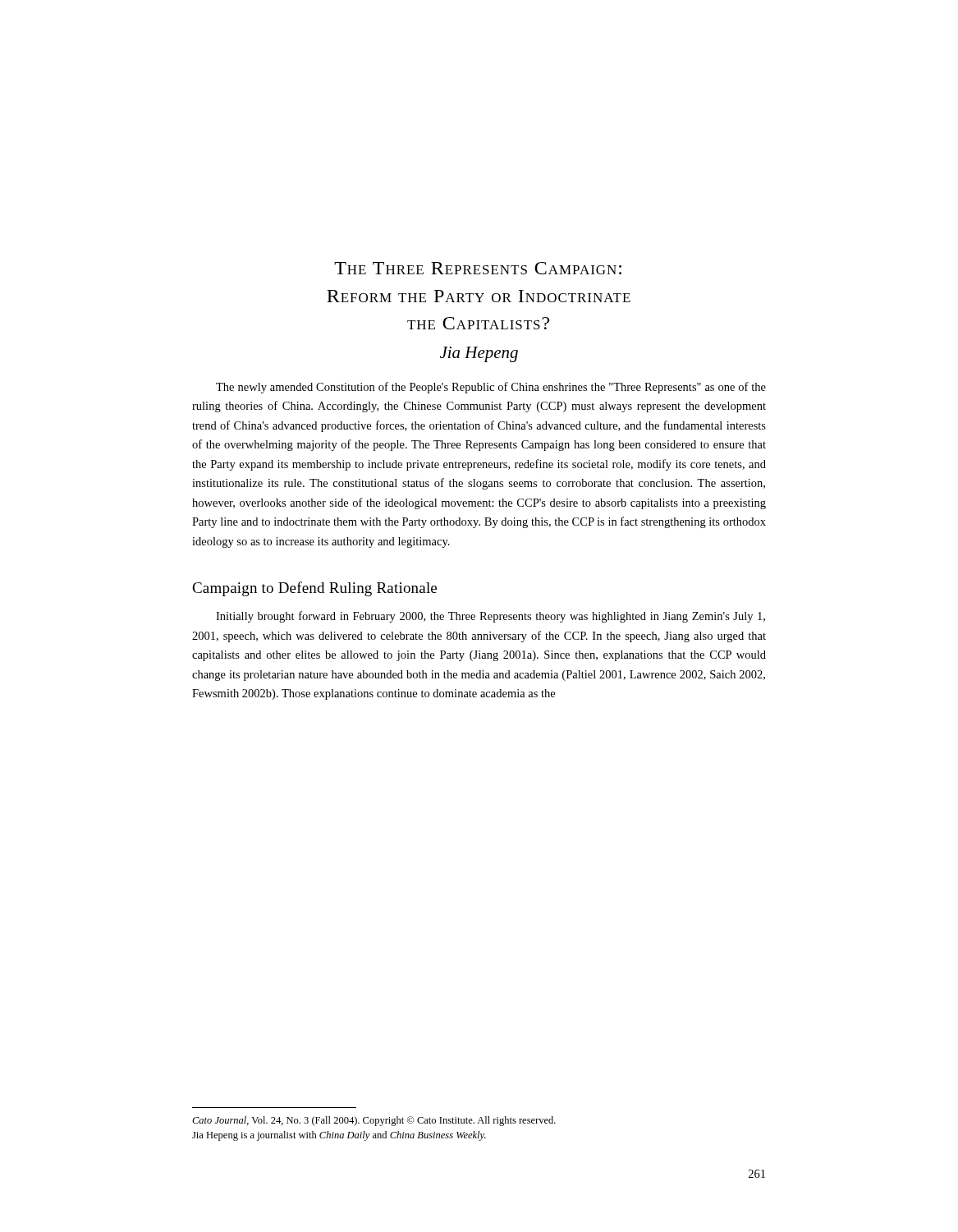Locate the block of text that opens with "The newly amended Constitution of"

[479, 464]
